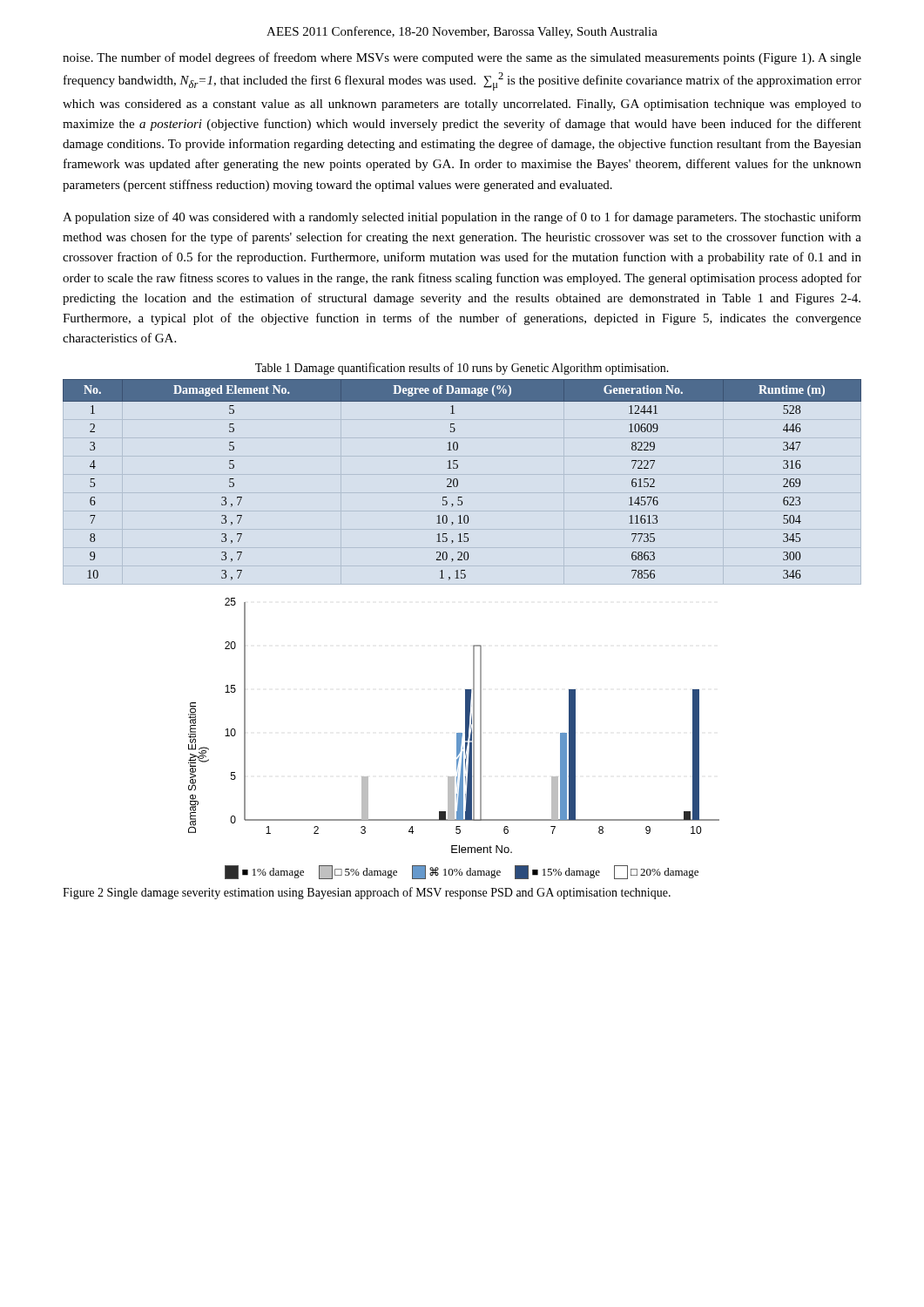Point to the block beginning "A population size"
The image size is (924, 1307).
click(462, 278)
